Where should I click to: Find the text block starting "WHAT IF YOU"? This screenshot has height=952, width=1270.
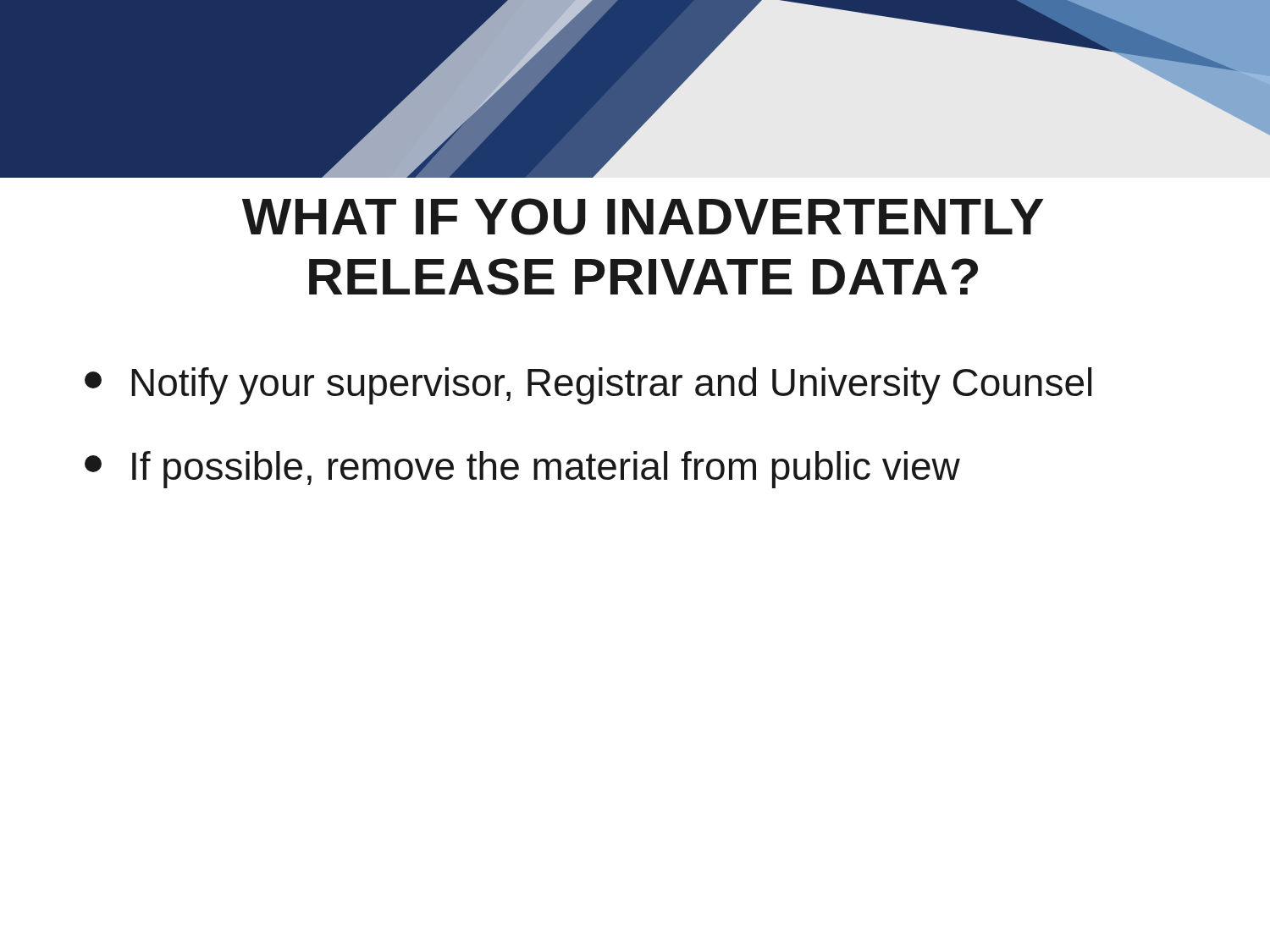click(644, 246)
